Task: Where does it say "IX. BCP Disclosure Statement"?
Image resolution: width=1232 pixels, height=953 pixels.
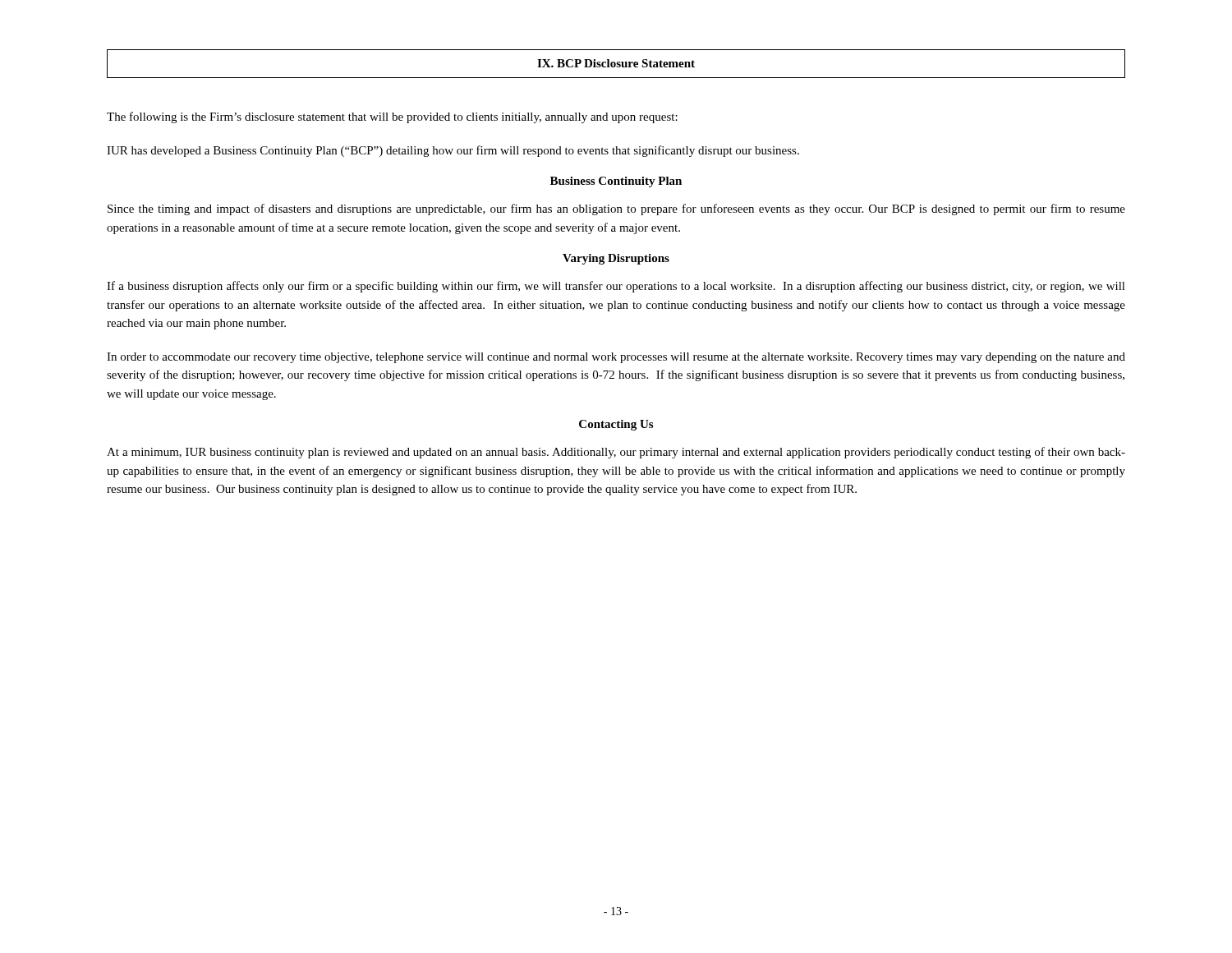Action: [x=616, y=63]
